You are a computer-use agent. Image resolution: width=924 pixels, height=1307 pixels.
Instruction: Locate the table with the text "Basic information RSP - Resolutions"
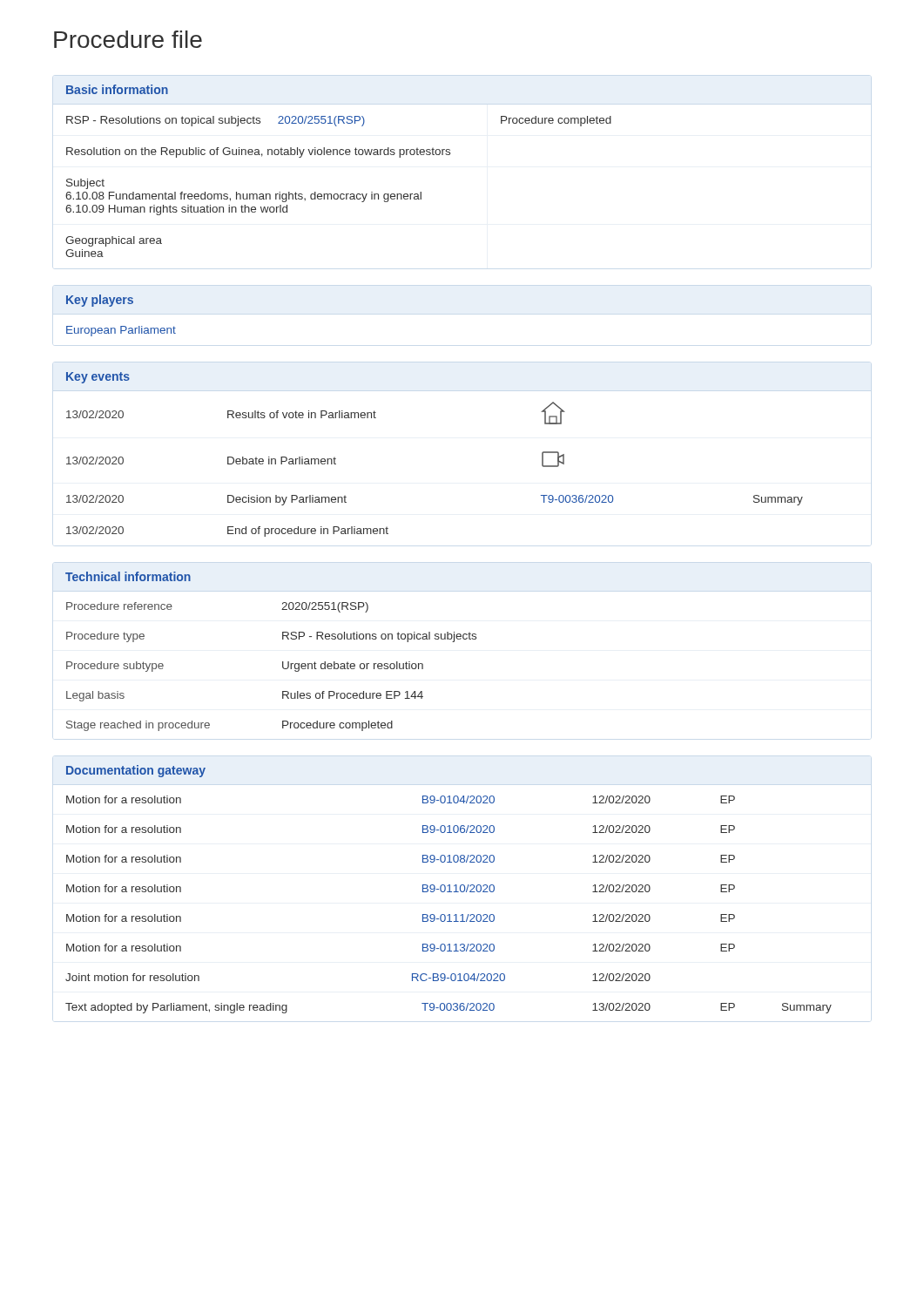coord(462,172)
